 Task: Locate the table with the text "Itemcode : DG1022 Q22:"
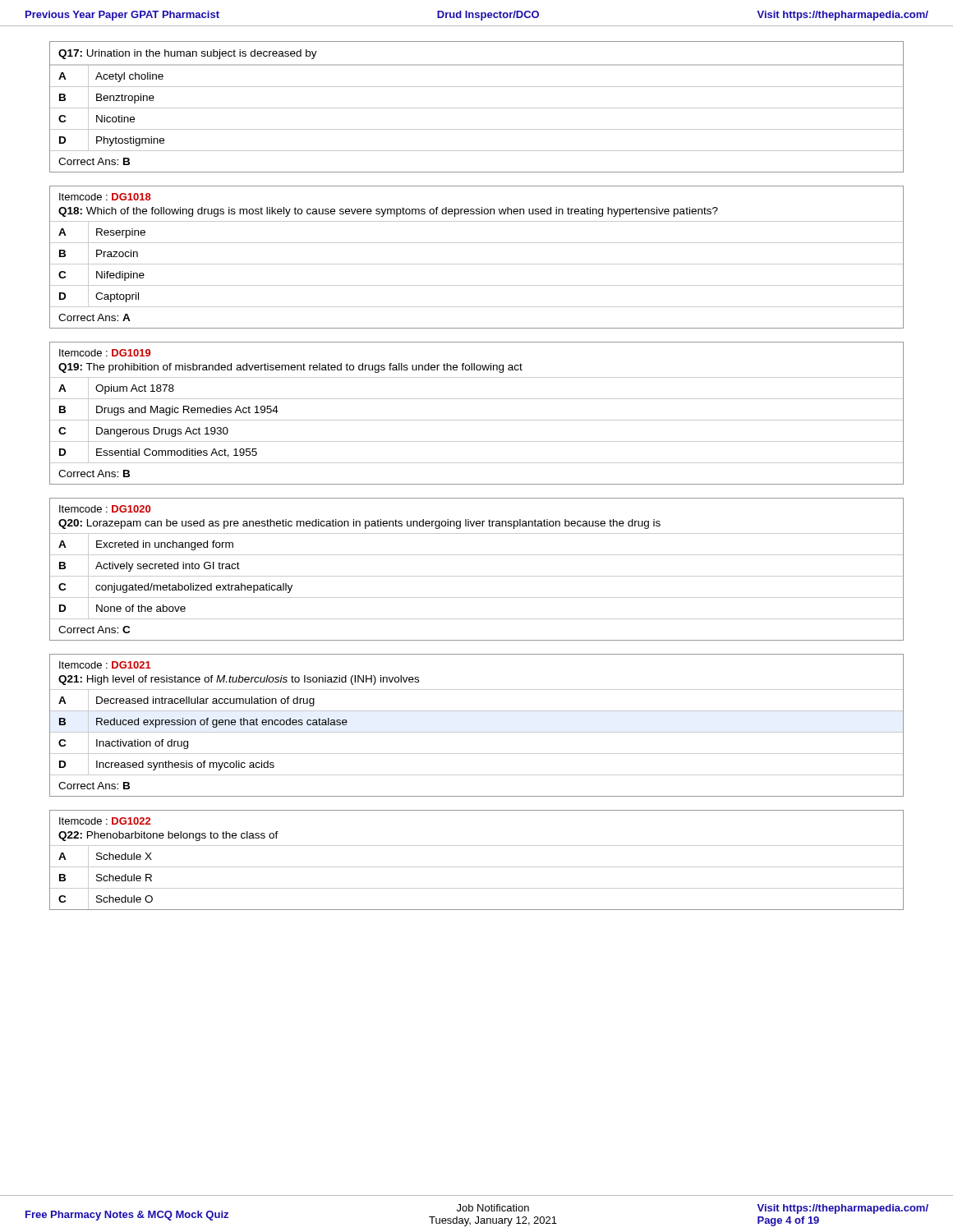pyautogui.click(x=476, y=860)
